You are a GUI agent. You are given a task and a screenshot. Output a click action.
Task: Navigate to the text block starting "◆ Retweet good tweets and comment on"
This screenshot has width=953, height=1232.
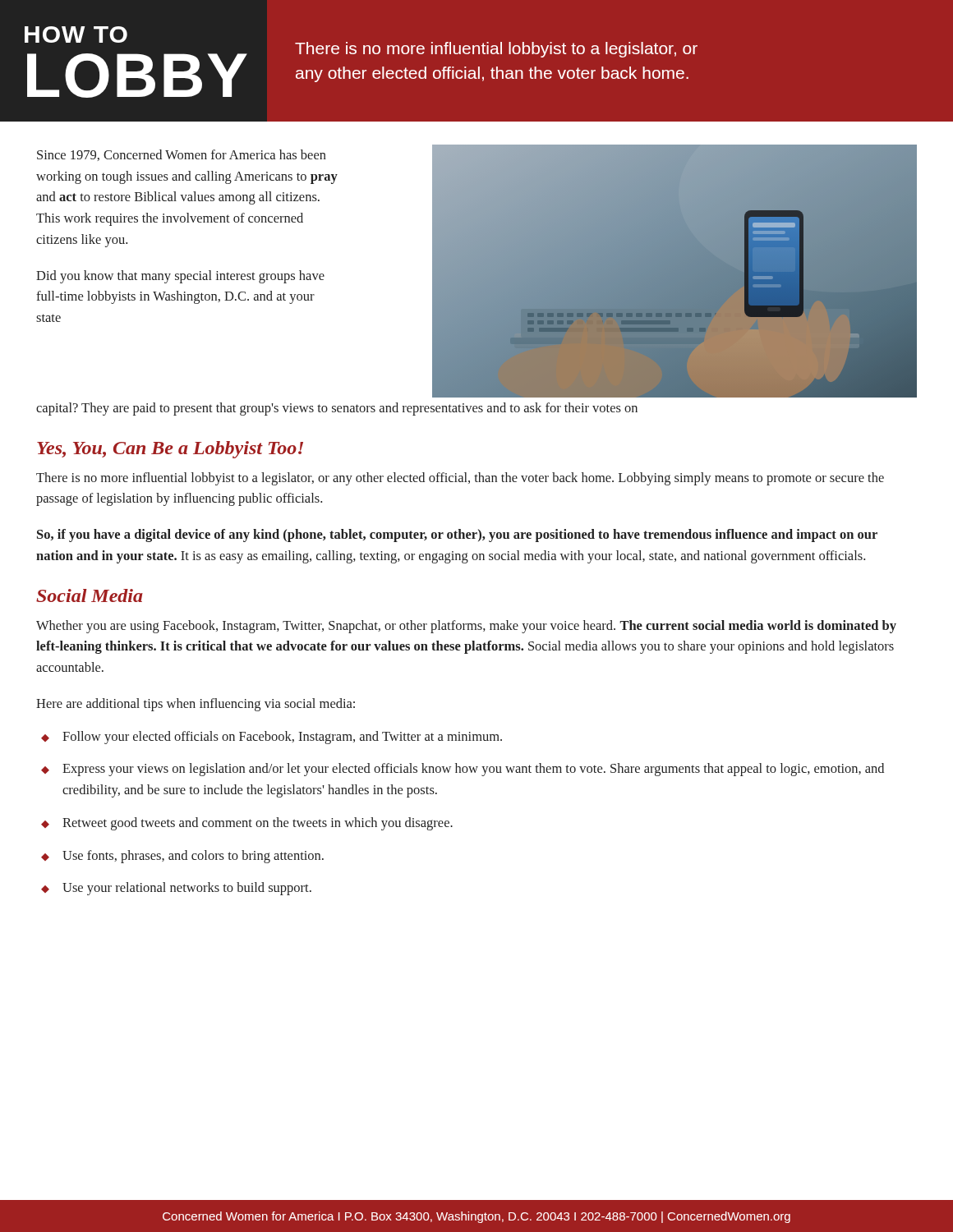point(247,823)
